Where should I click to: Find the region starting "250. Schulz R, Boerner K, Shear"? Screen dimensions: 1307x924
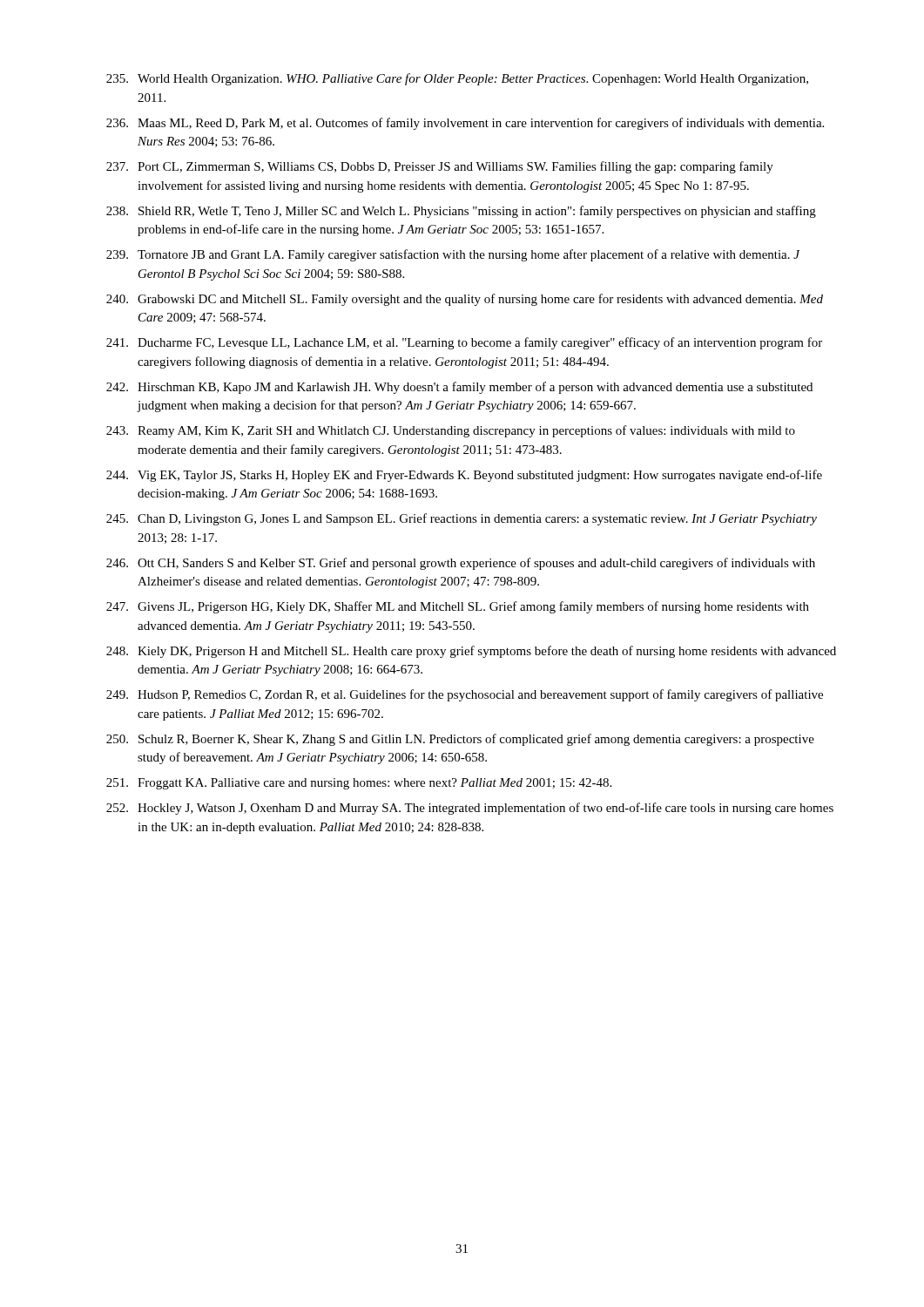tap(462, 749)
